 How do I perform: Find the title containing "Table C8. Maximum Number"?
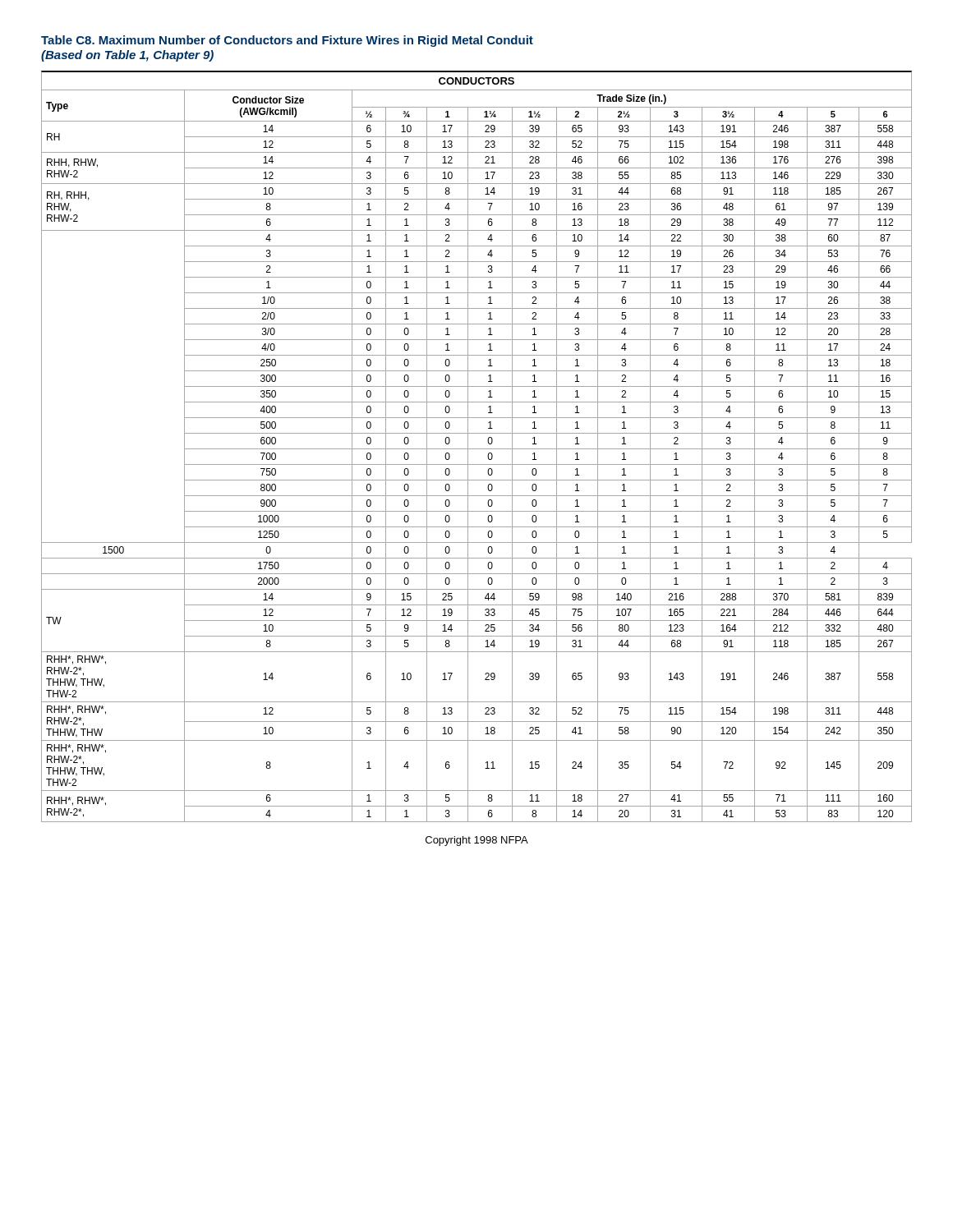click(x=287, y=40)
